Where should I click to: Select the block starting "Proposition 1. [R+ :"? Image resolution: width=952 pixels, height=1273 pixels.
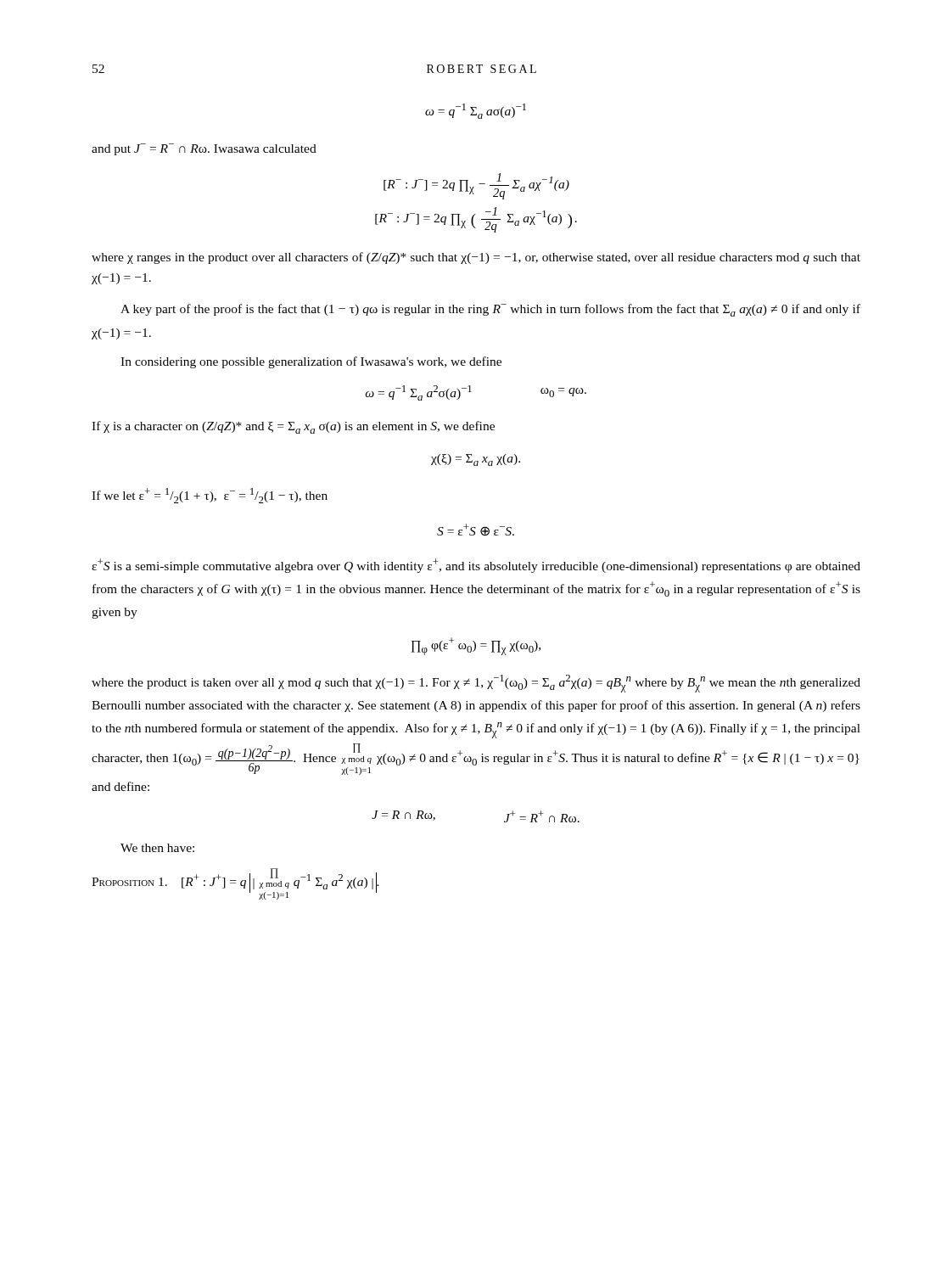tap(236, 883)
